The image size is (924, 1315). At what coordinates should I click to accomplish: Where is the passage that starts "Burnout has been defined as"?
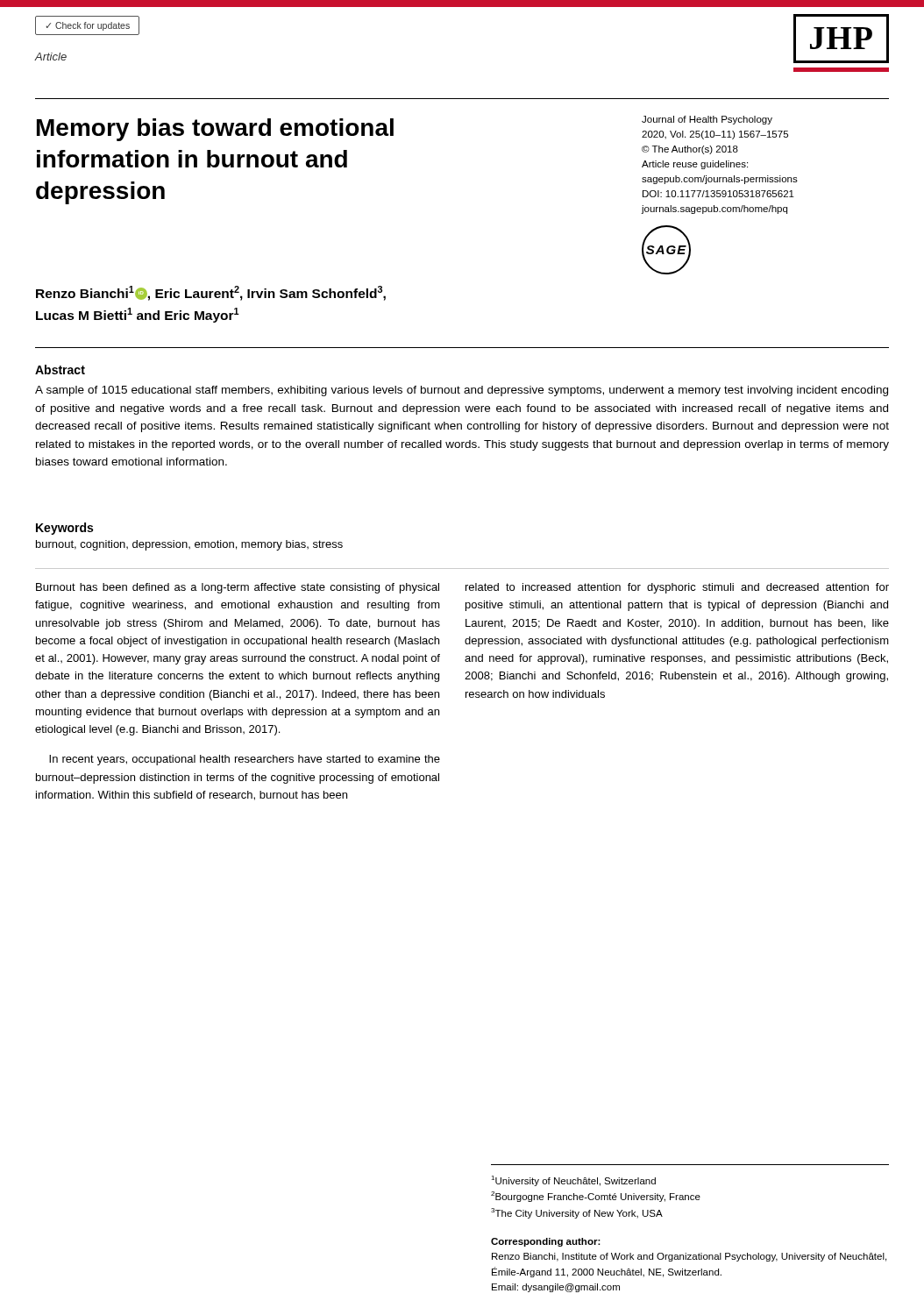click(x=238, y=658)
